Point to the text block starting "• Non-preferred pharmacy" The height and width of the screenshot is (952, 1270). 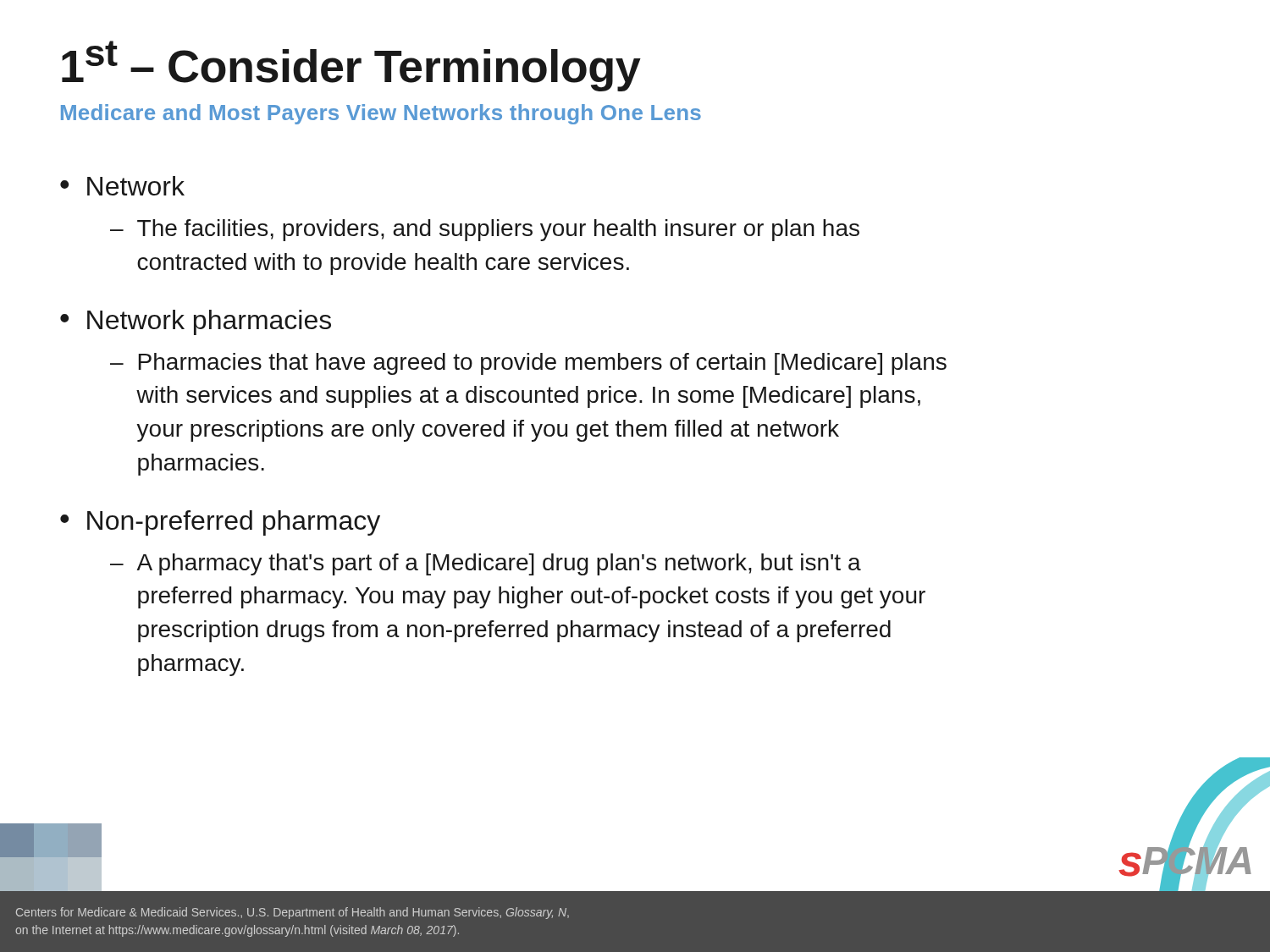tap(220, 520)
